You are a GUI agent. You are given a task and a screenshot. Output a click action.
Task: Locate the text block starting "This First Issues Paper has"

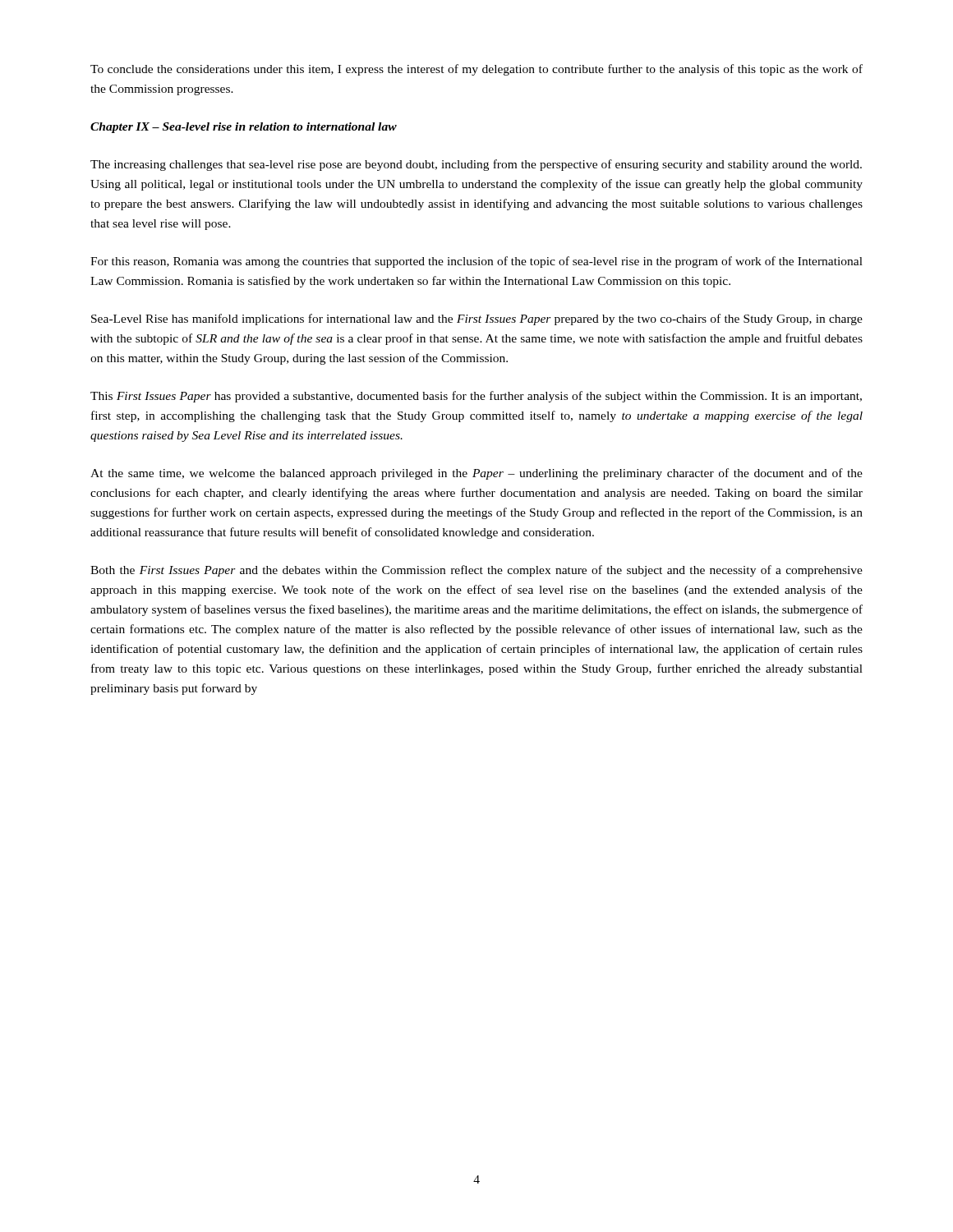476,415
